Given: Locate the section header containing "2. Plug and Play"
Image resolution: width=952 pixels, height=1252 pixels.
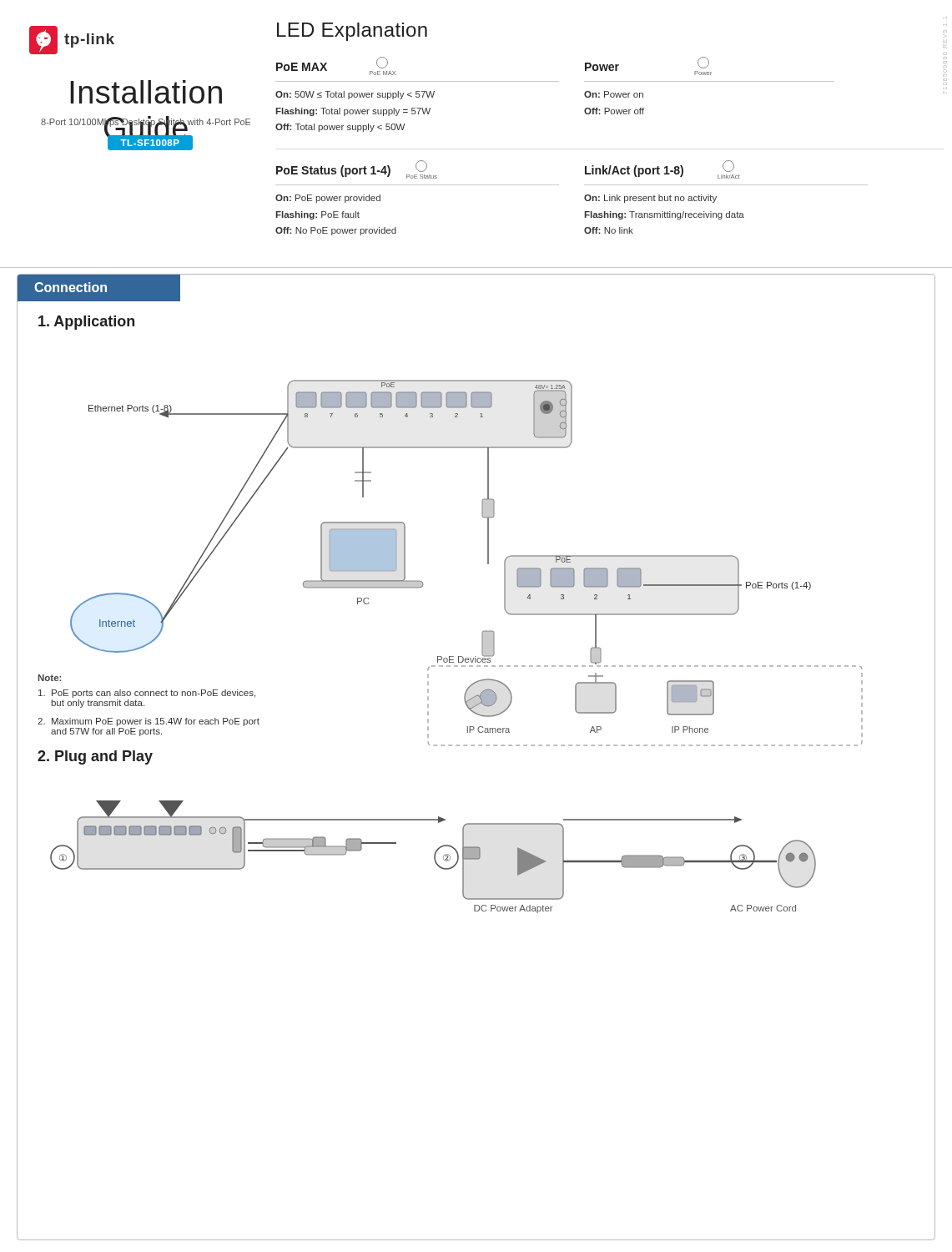Looking at the screenshot, I should [95, 756].
